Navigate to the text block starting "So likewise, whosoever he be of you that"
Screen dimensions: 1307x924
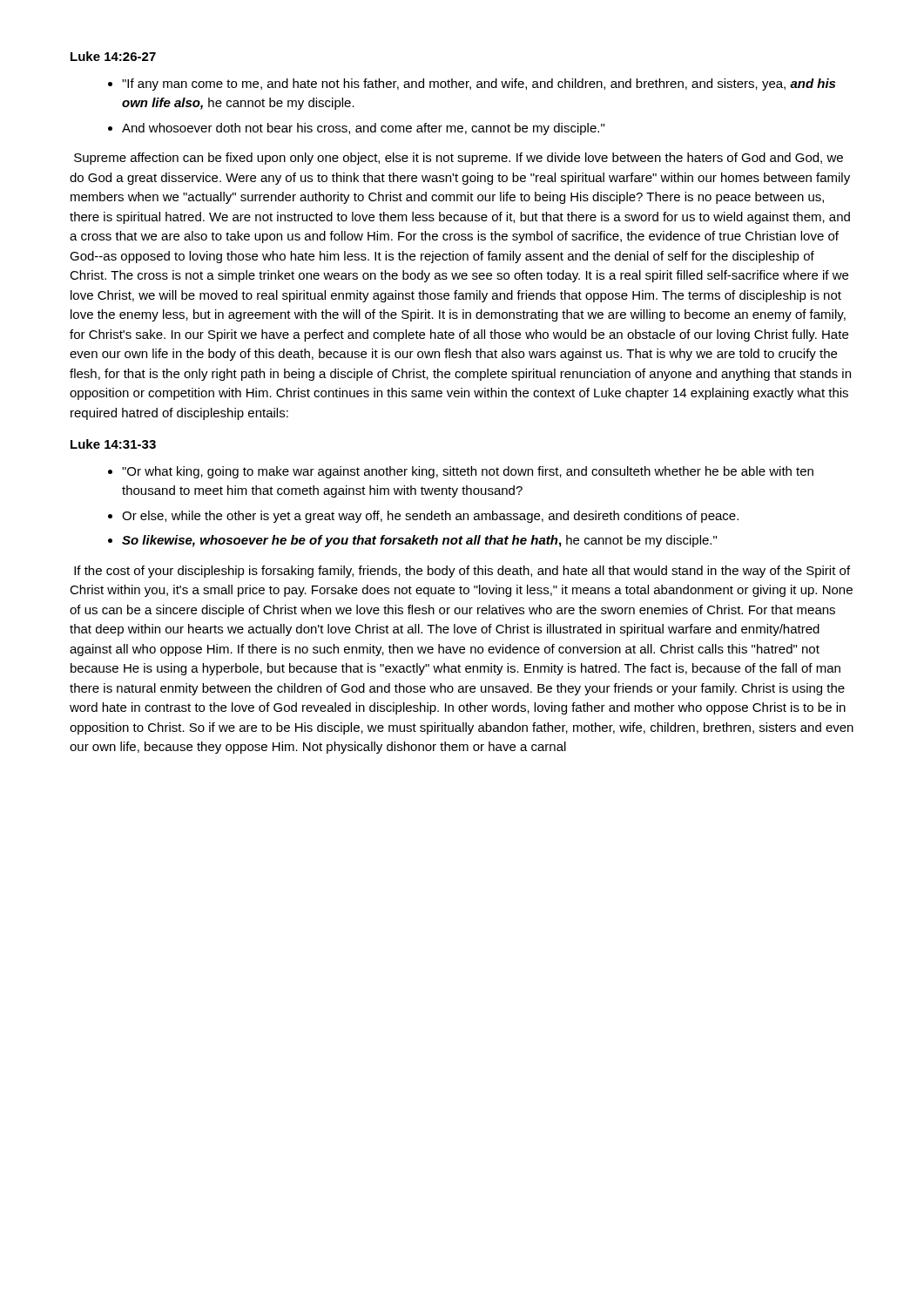tap(420, 540)
